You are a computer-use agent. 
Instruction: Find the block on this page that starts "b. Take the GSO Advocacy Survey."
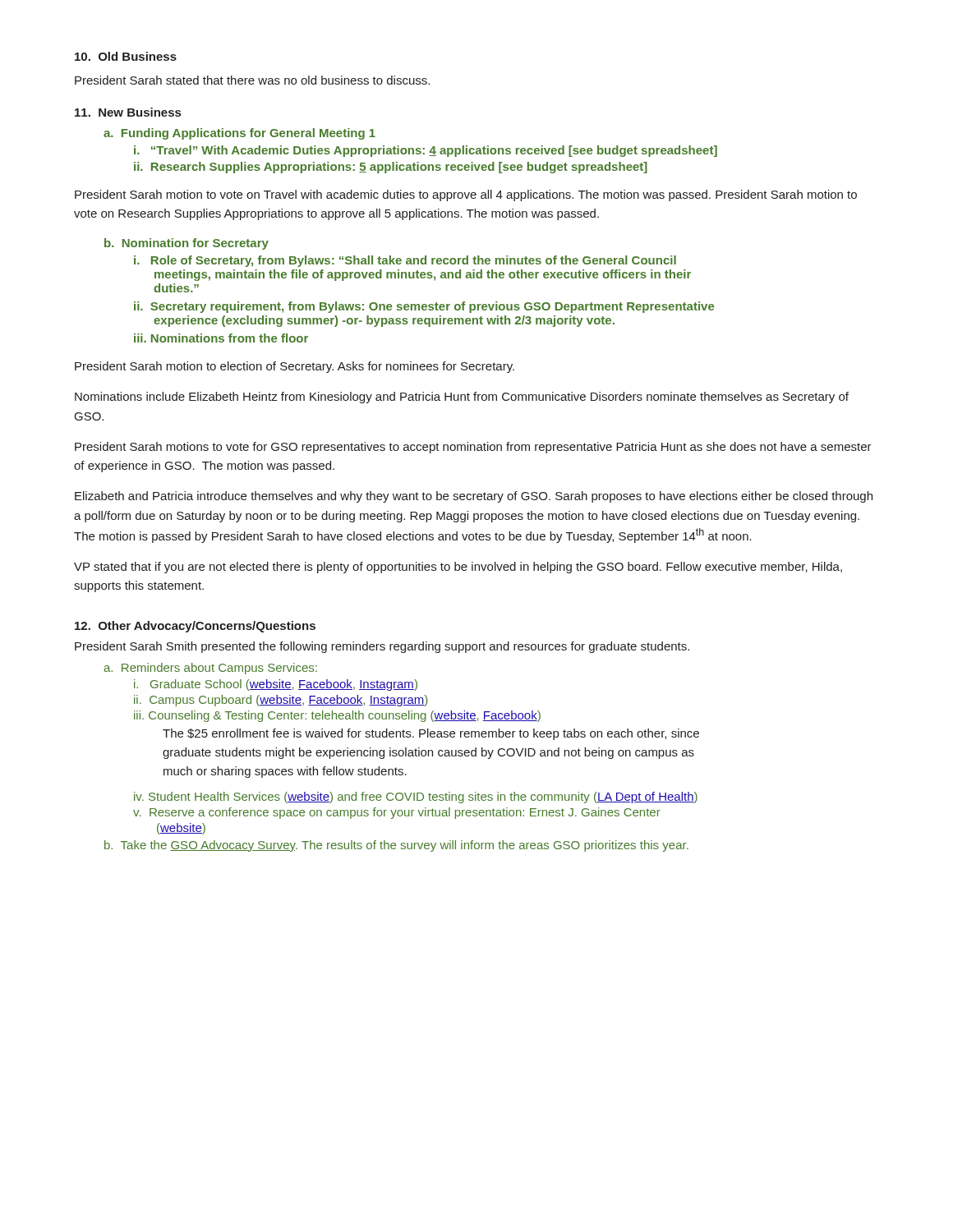[x=396, y=844]
